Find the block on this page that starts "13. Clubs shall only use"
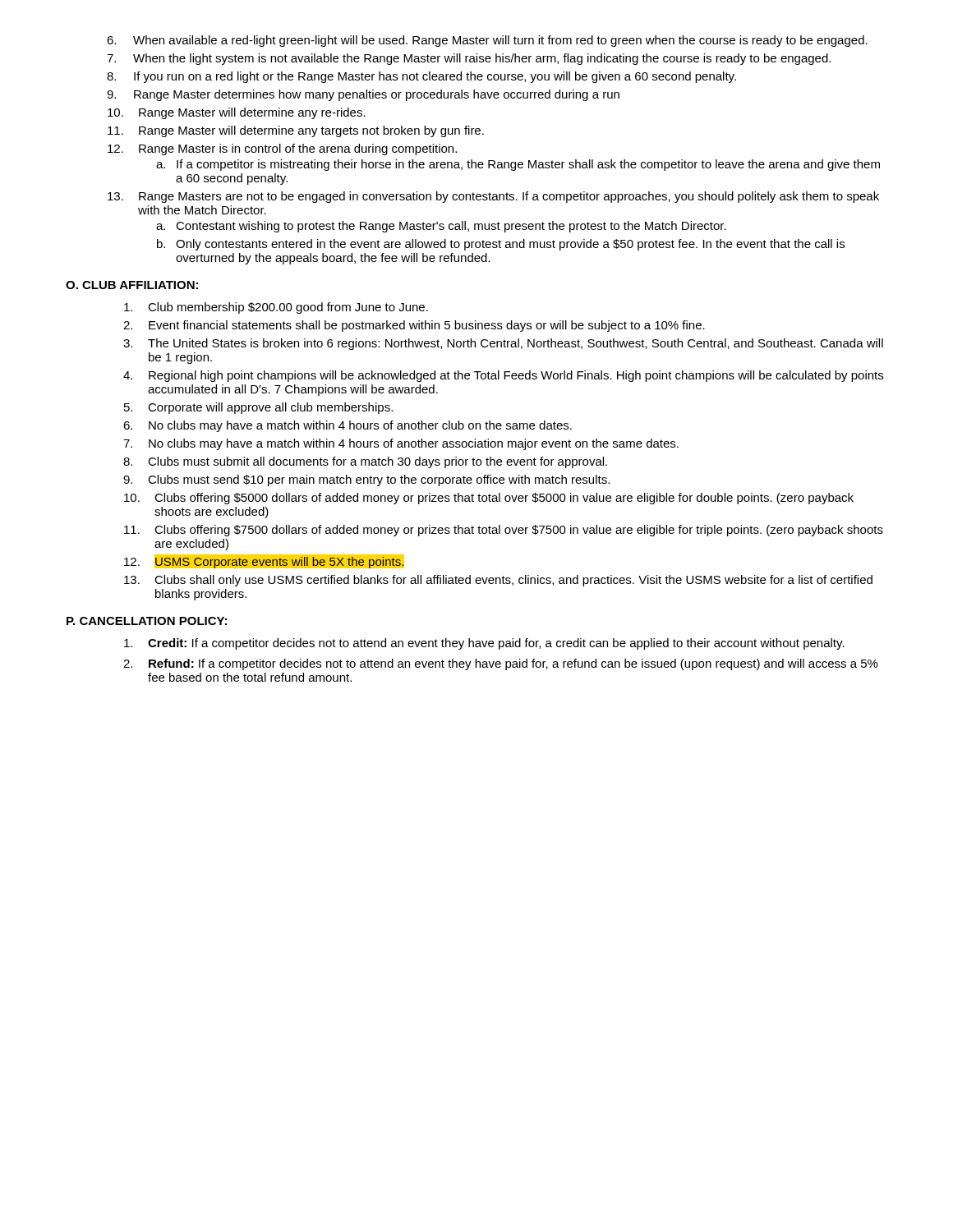The image size is (953, 1232). [476, 586]
